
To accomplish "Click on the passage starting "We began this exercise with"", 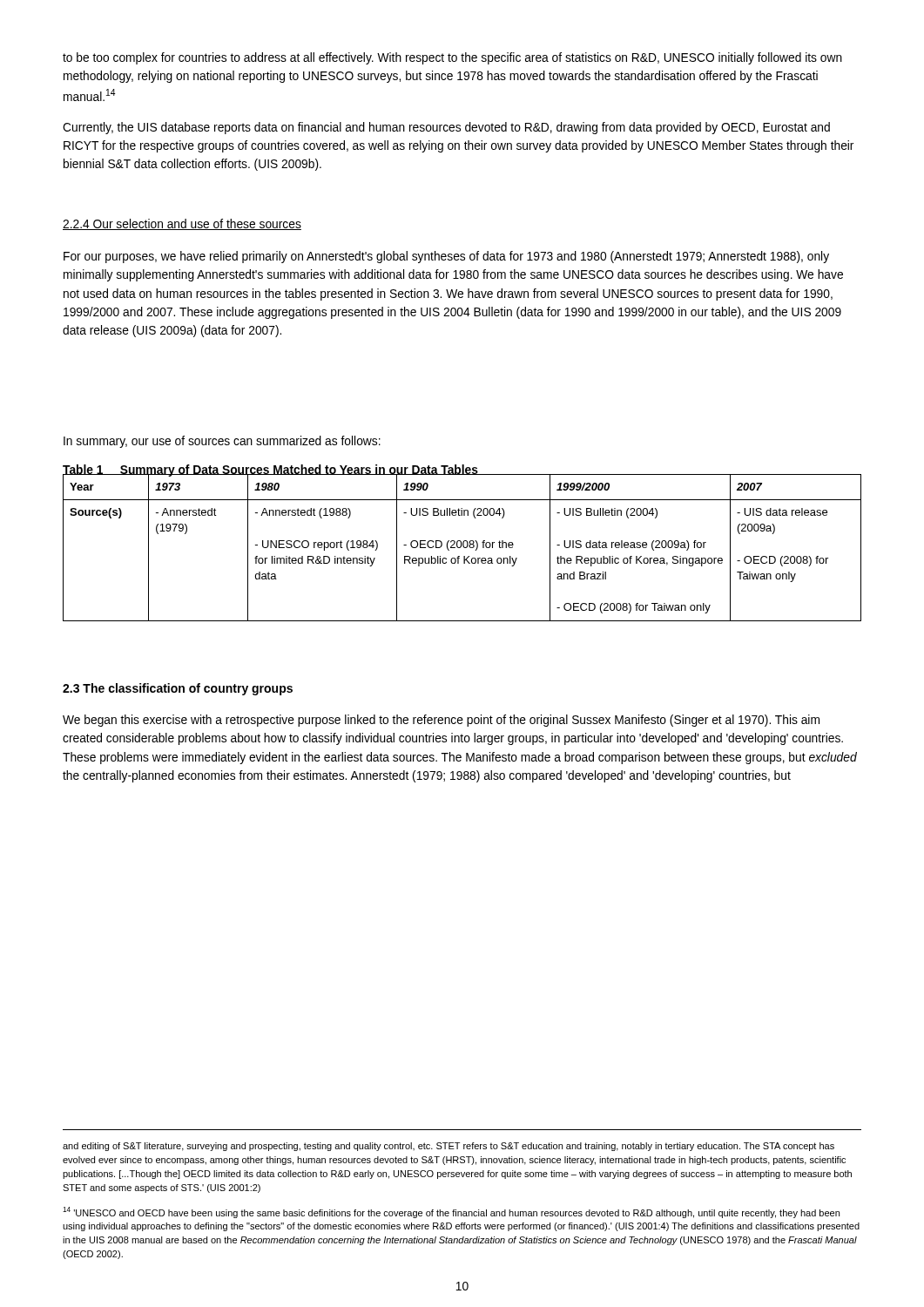I will pyautogui.click(x=462, y=748).
